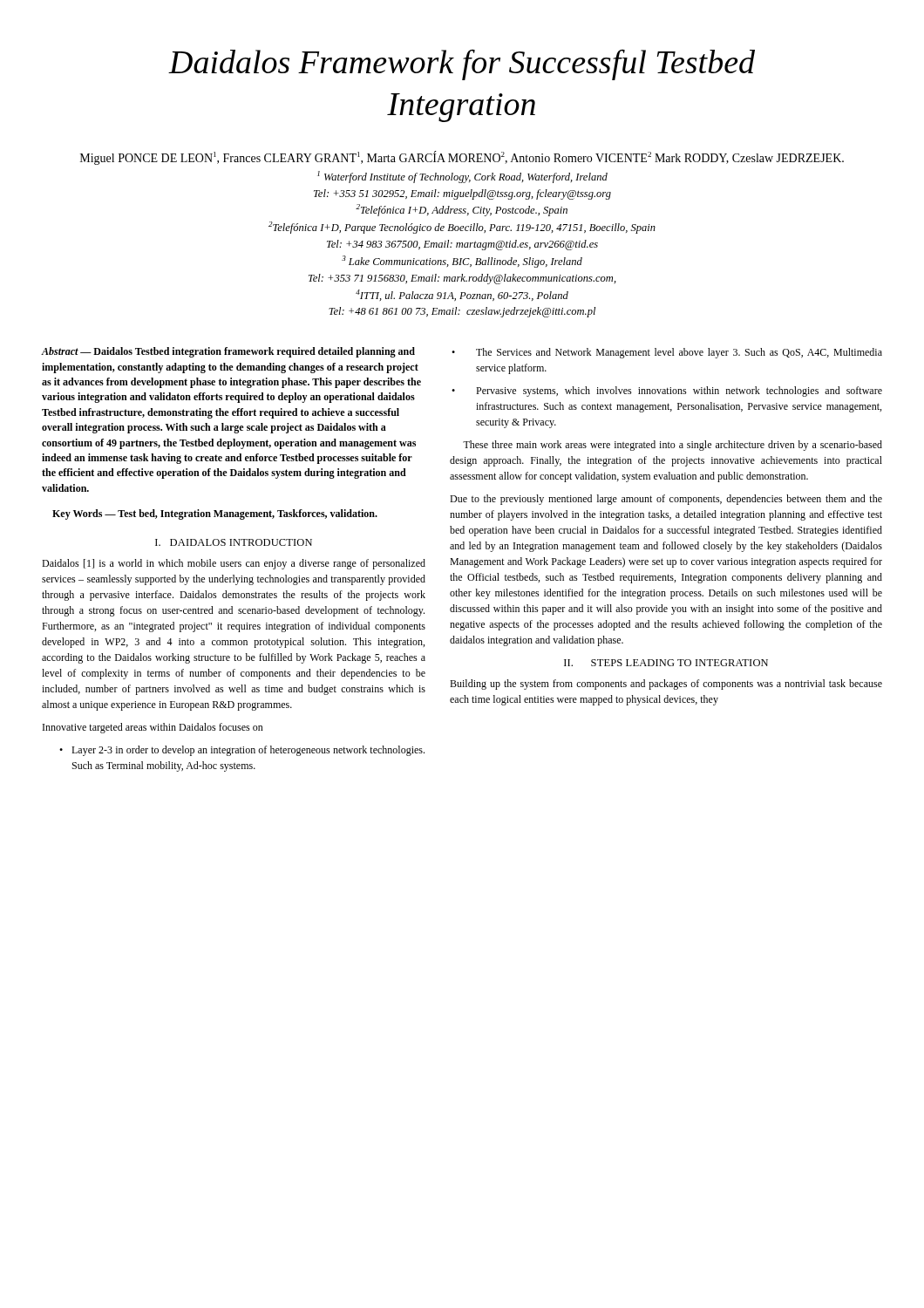Point to the text starting "Key Words — Test bed,"
This screenshot has width=924, height=1308.
210,514
